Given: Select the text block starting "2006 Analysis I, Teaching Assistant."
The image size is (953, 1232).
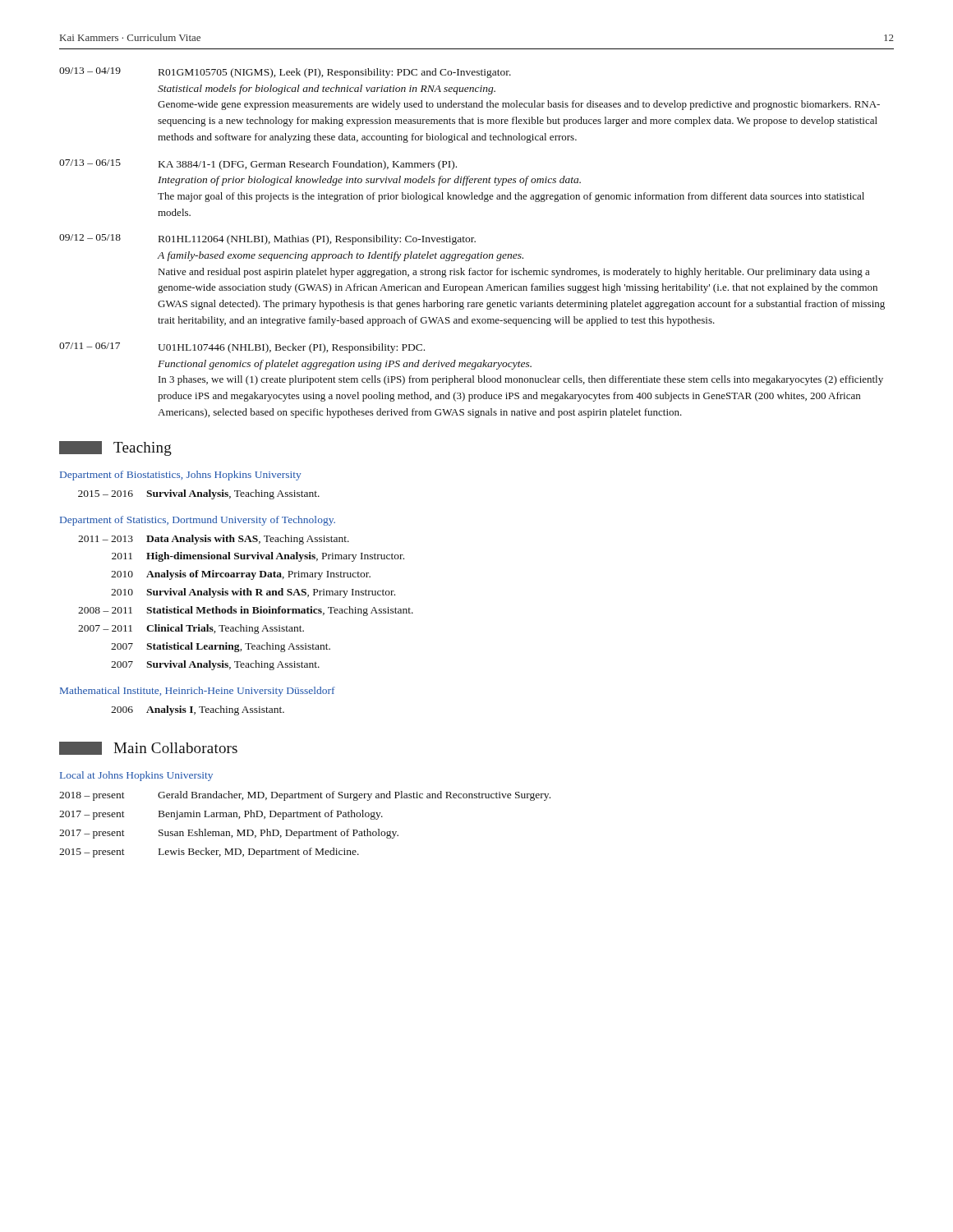Looking at the screenshot, I should point(198,710).
